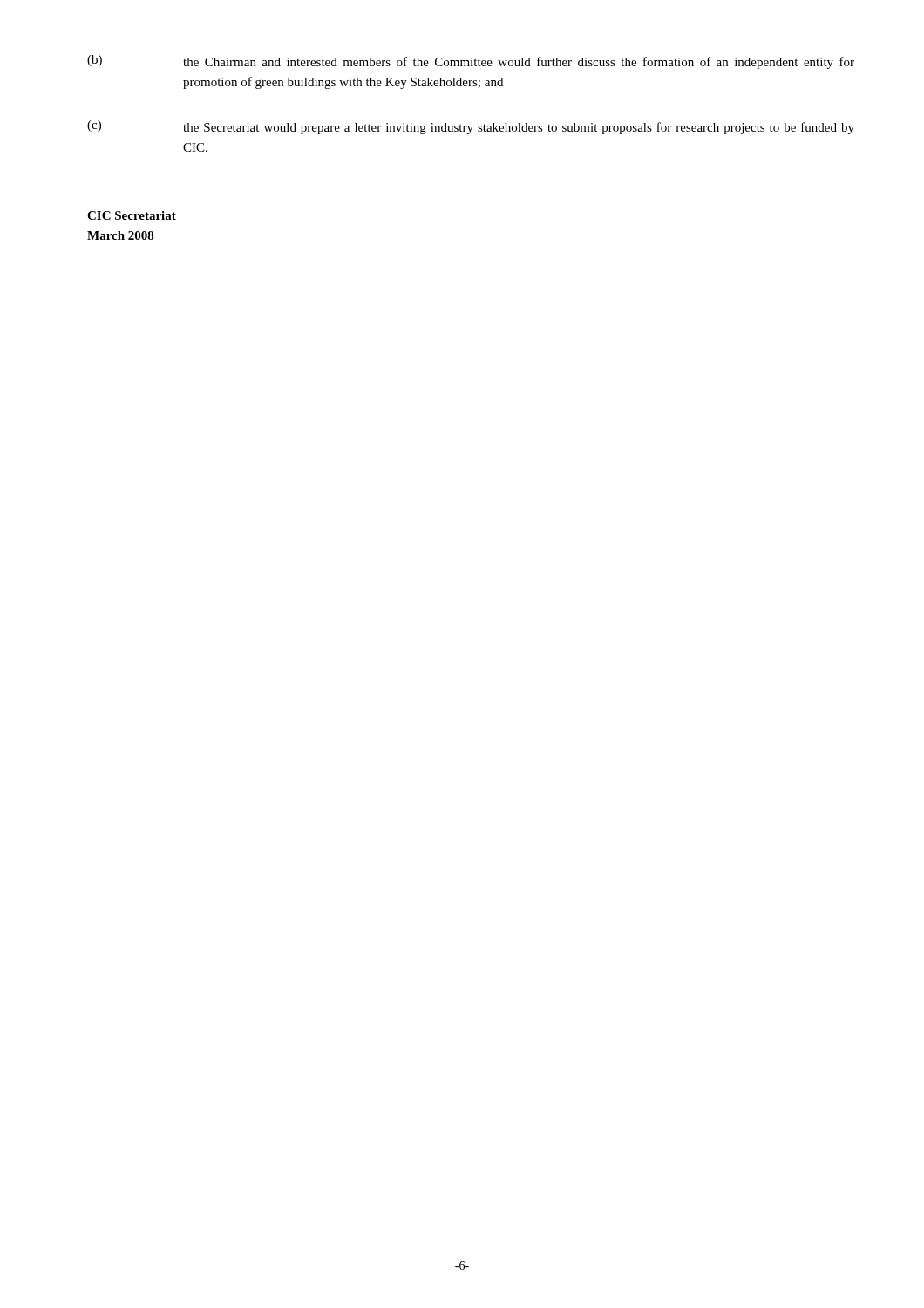Locate the text block starting "(b) the Chairman and interested members"

tap(471, 73)
